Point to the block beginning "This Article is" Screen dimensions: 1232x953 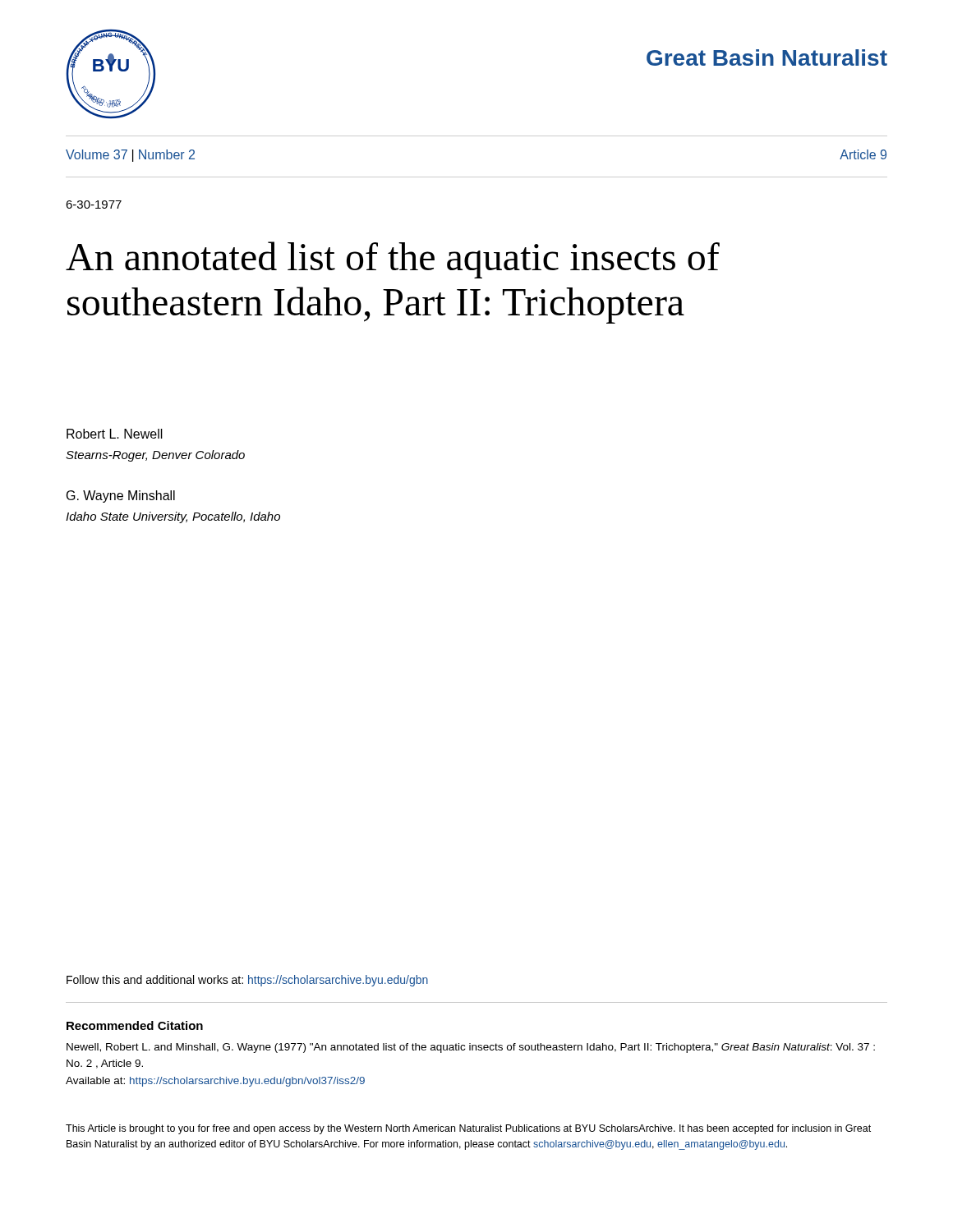(468, 1136)
